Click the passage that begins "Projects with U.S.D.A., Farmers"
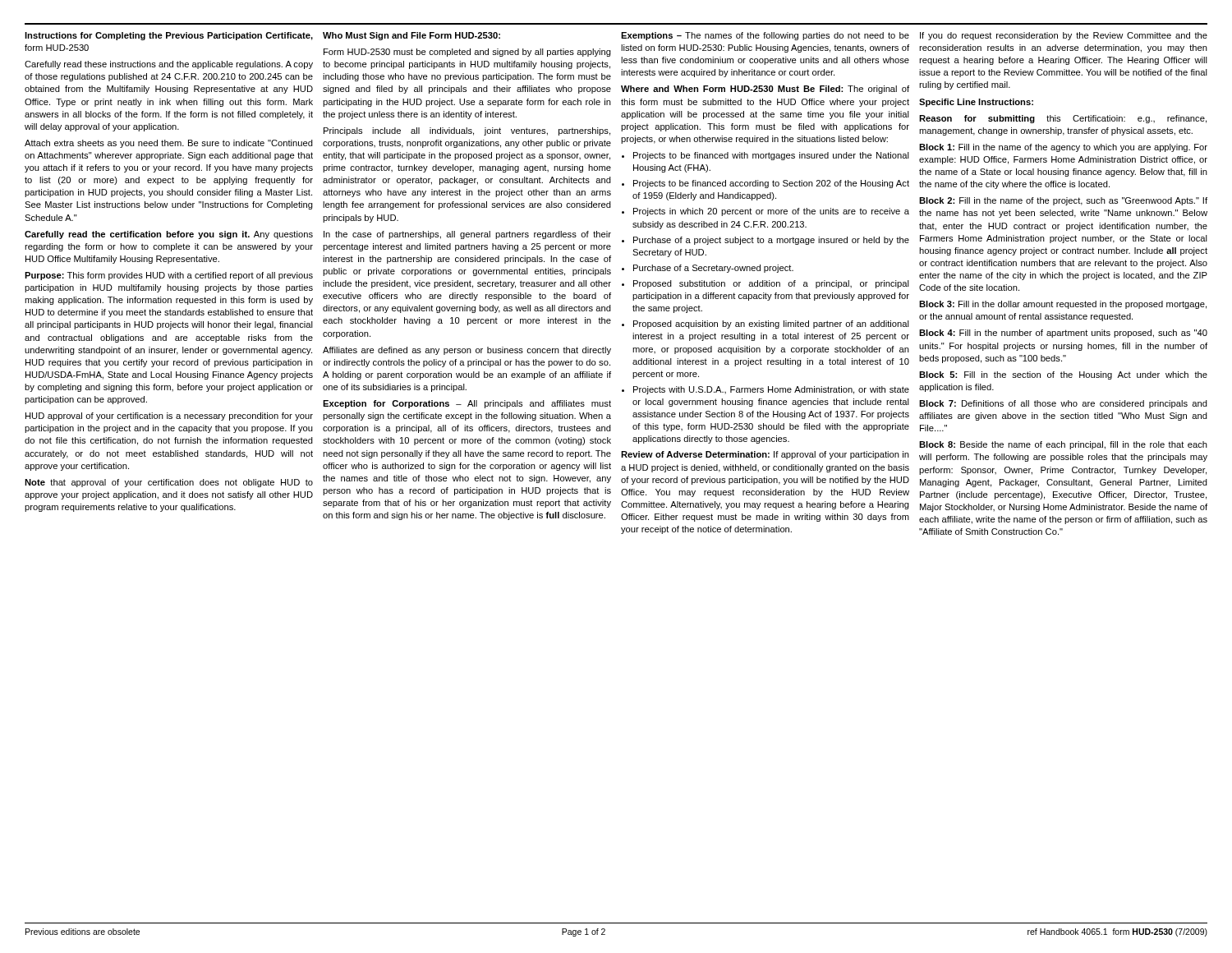The height and width of the screenshot is (953, 1232). (x=771, y=414)
